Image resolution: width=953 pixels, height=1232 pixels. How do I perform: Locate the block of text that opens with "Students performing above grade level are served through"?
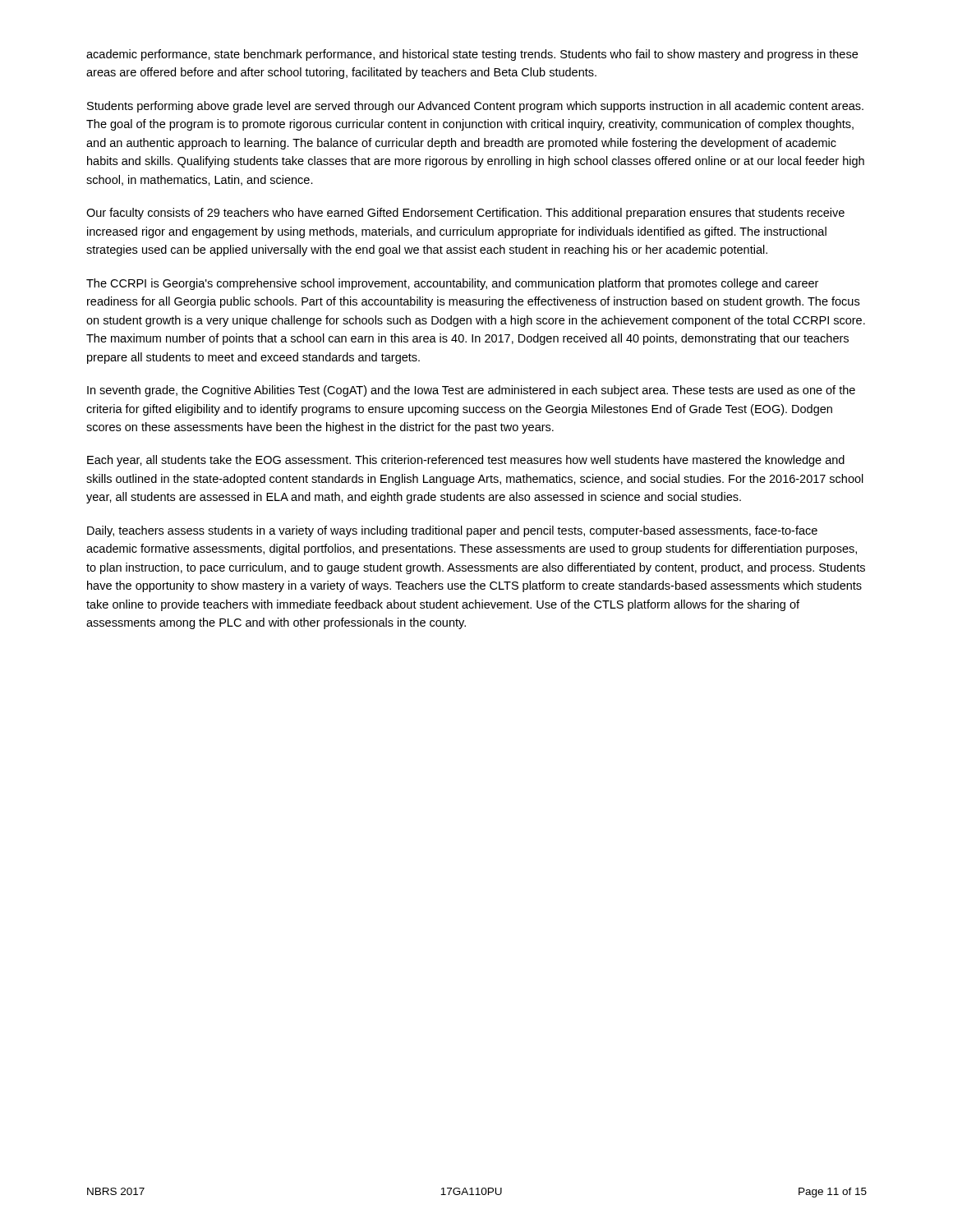(x=475, y=143)
